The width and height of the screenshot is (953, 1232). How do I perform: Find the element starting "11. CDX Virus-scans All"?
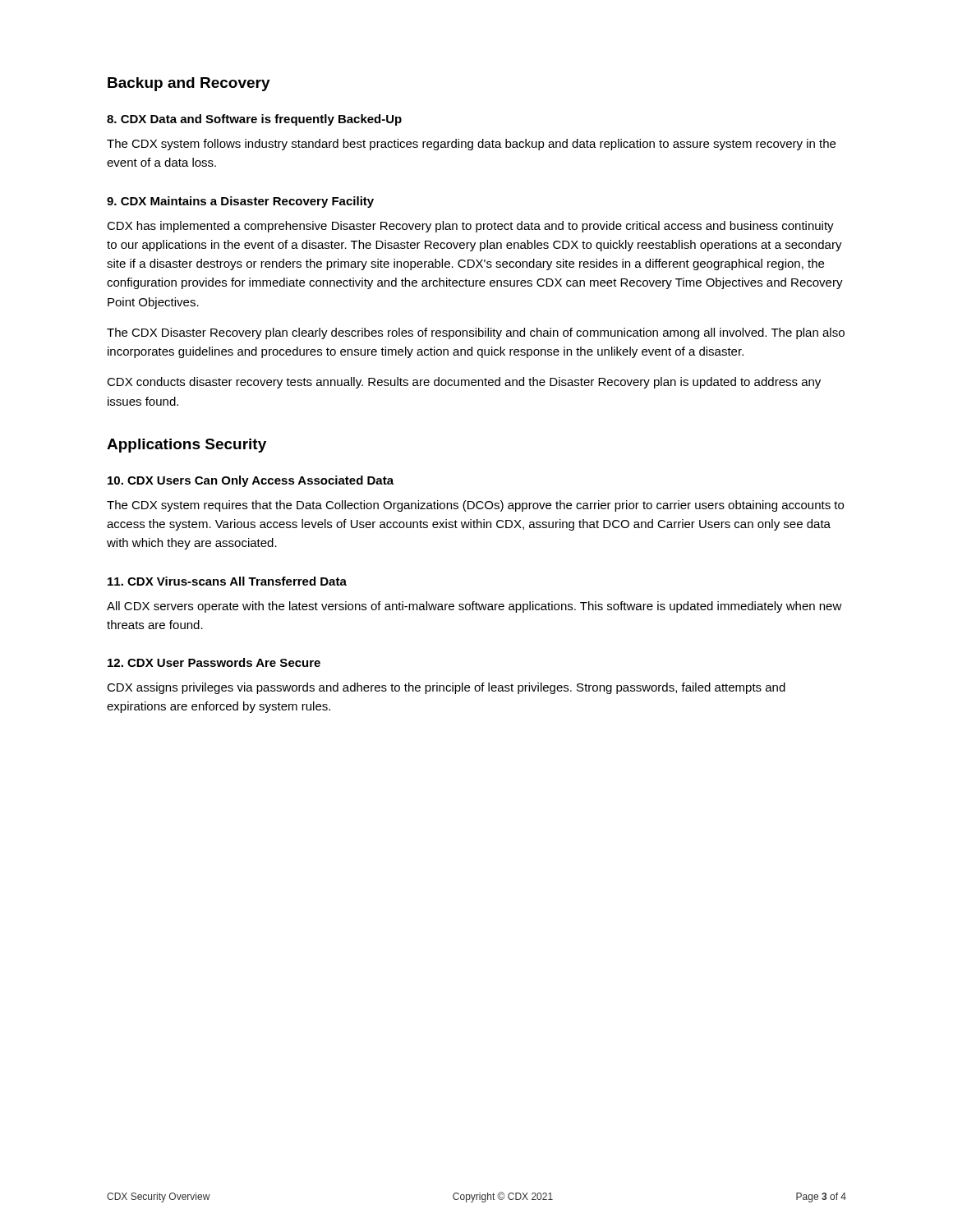pos(227,581)
